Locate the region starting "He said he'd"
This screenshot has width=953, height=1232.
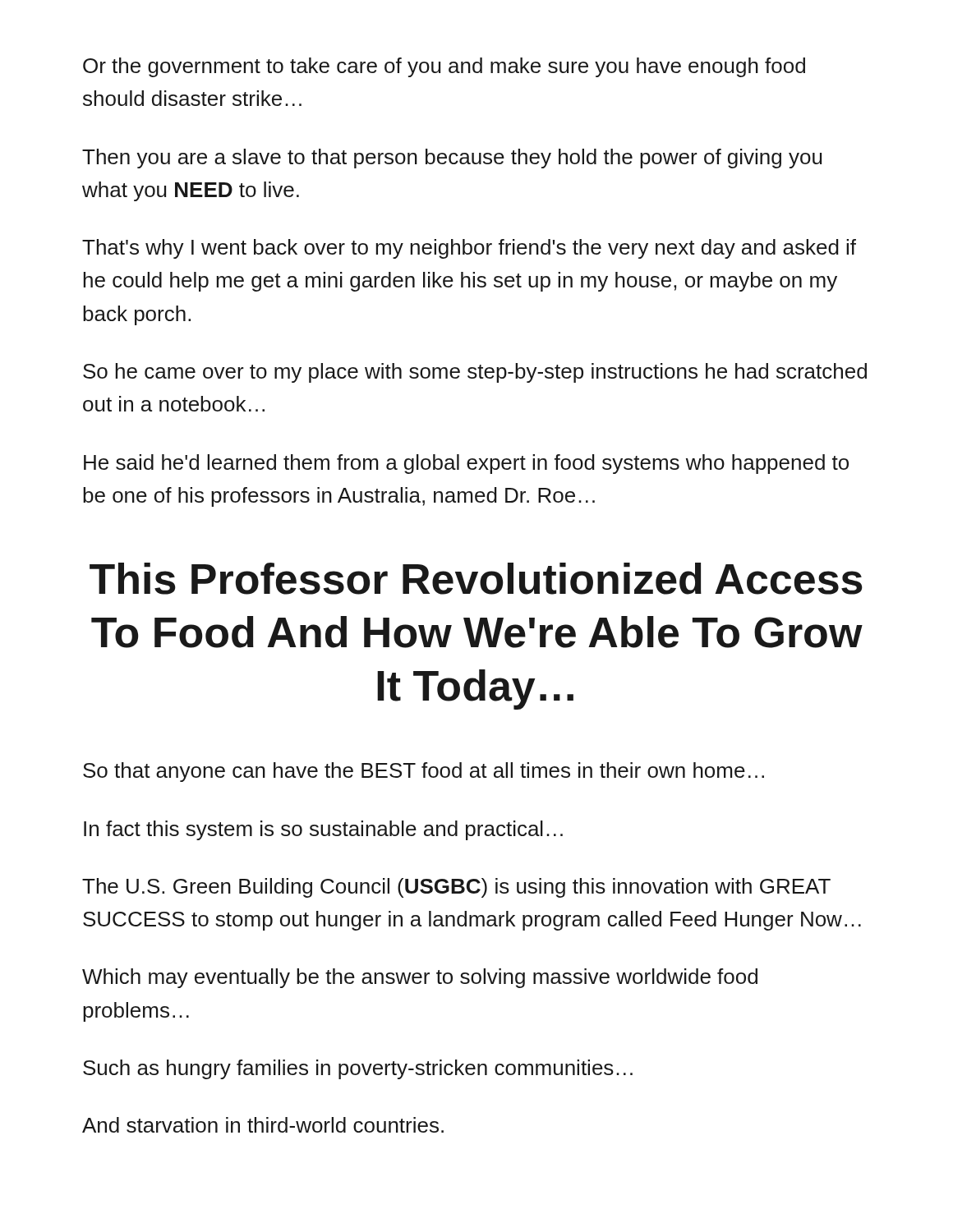coord(466,479)
